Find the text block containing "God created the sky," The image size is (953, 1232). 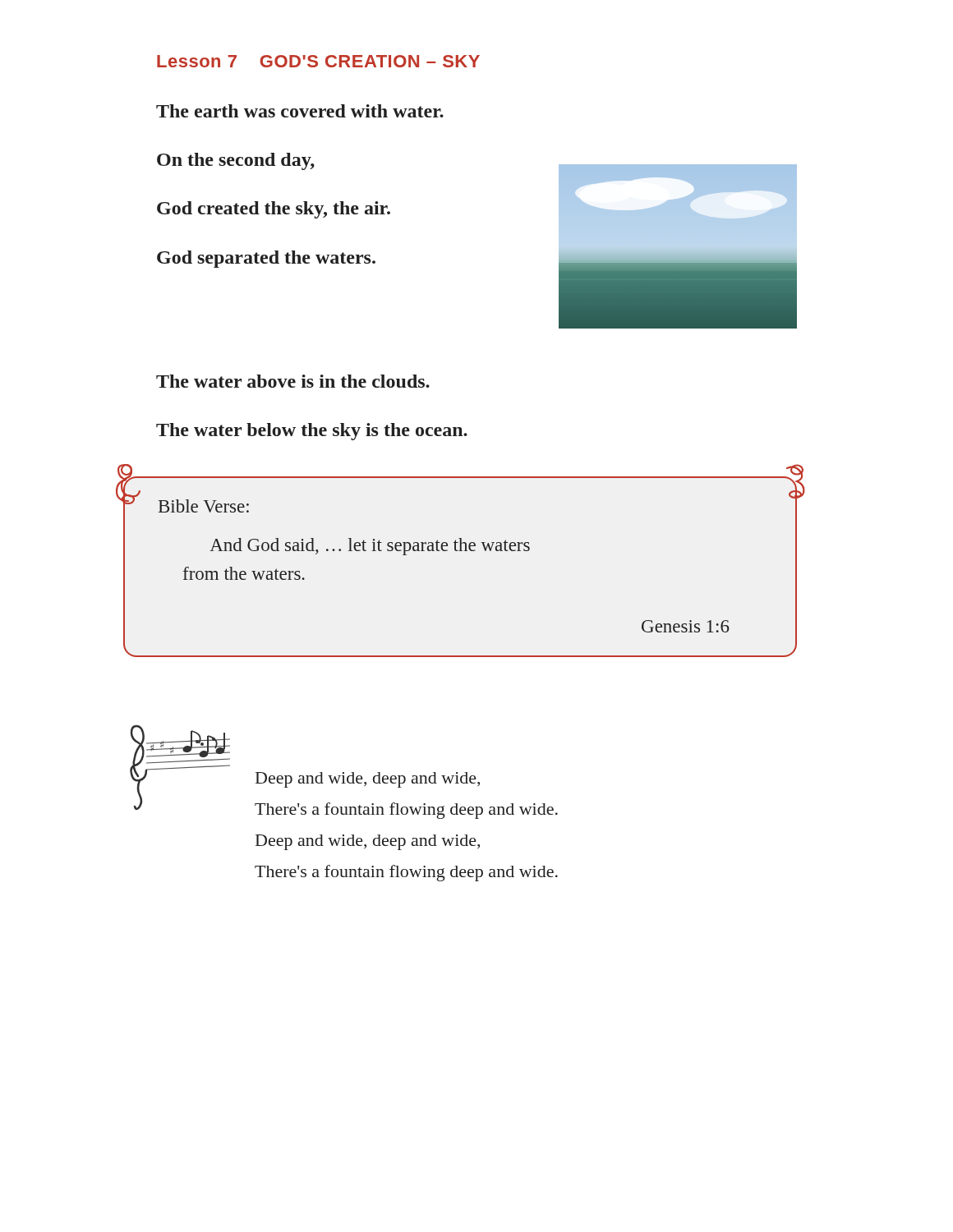370,209
